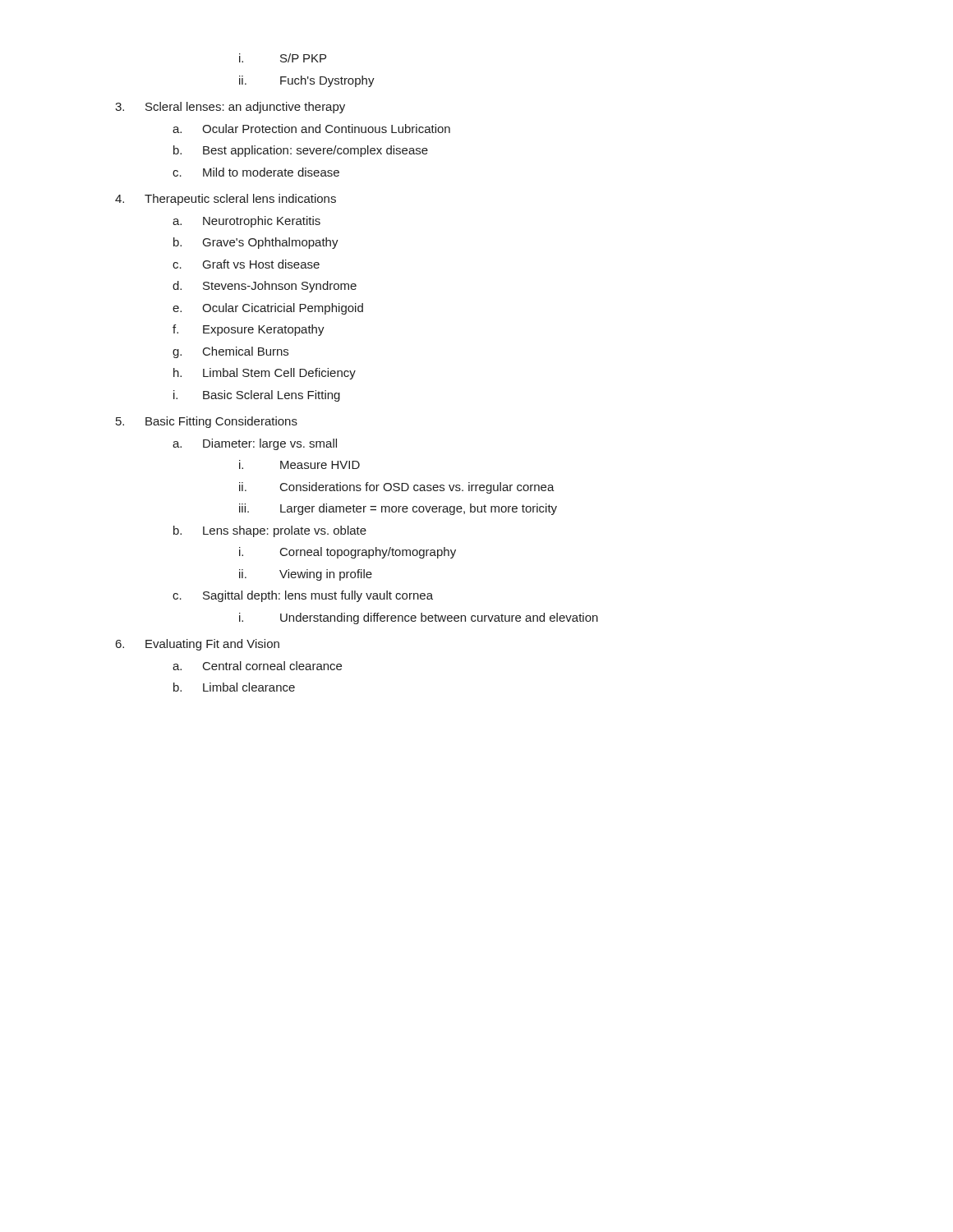
Task: Navigate to the region starting "ii. Considerations for OSD cases vs. irregular cornea"
Action: click(x=396, y=487)
